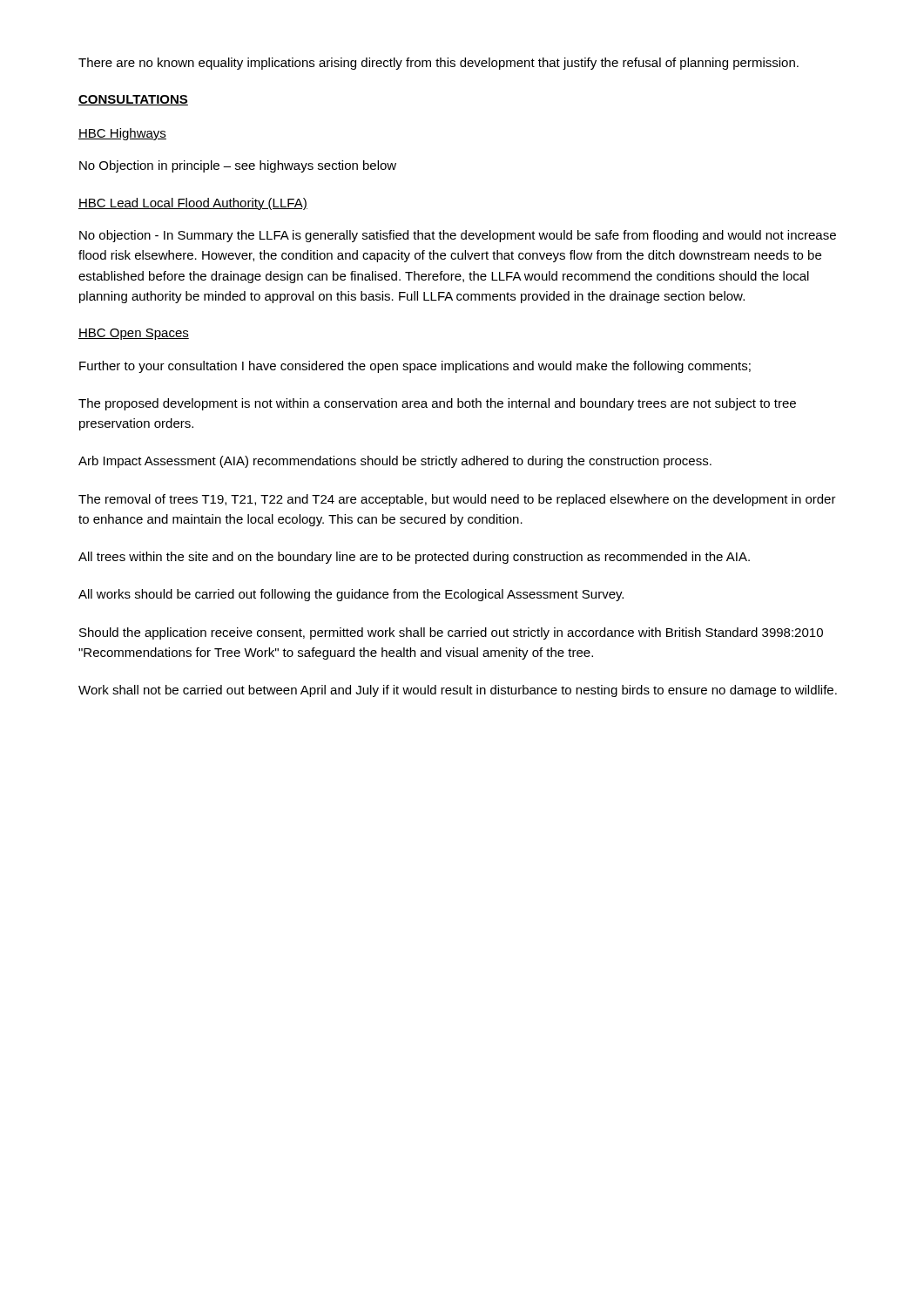This screenshot has height=1307, width=924.
Task: Locate the block of text that opens with "No objection - In Summary the"
Action: click(457, 265)
